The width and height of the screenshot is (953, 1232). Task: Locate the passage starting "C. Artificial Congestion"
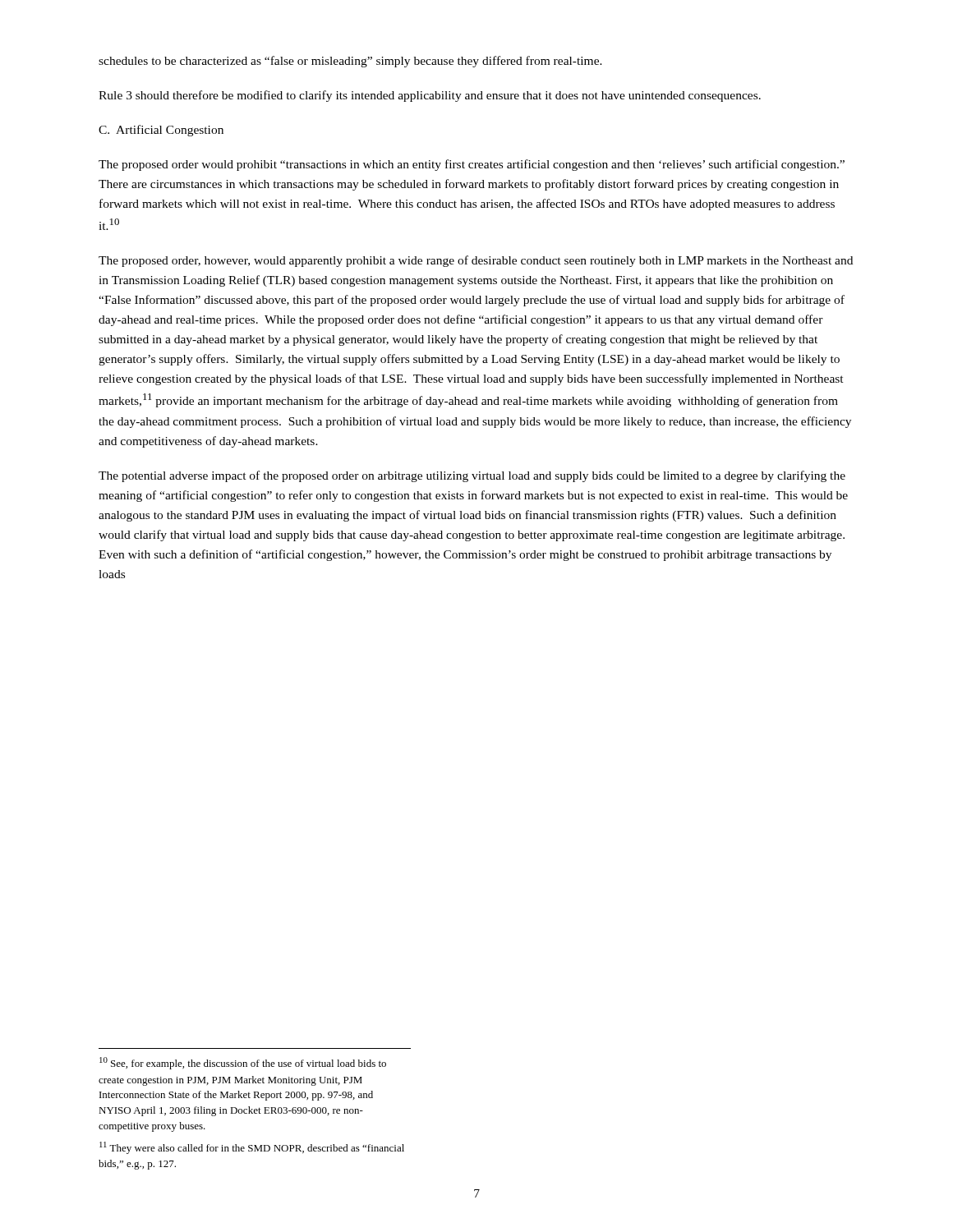coord(161,129)
